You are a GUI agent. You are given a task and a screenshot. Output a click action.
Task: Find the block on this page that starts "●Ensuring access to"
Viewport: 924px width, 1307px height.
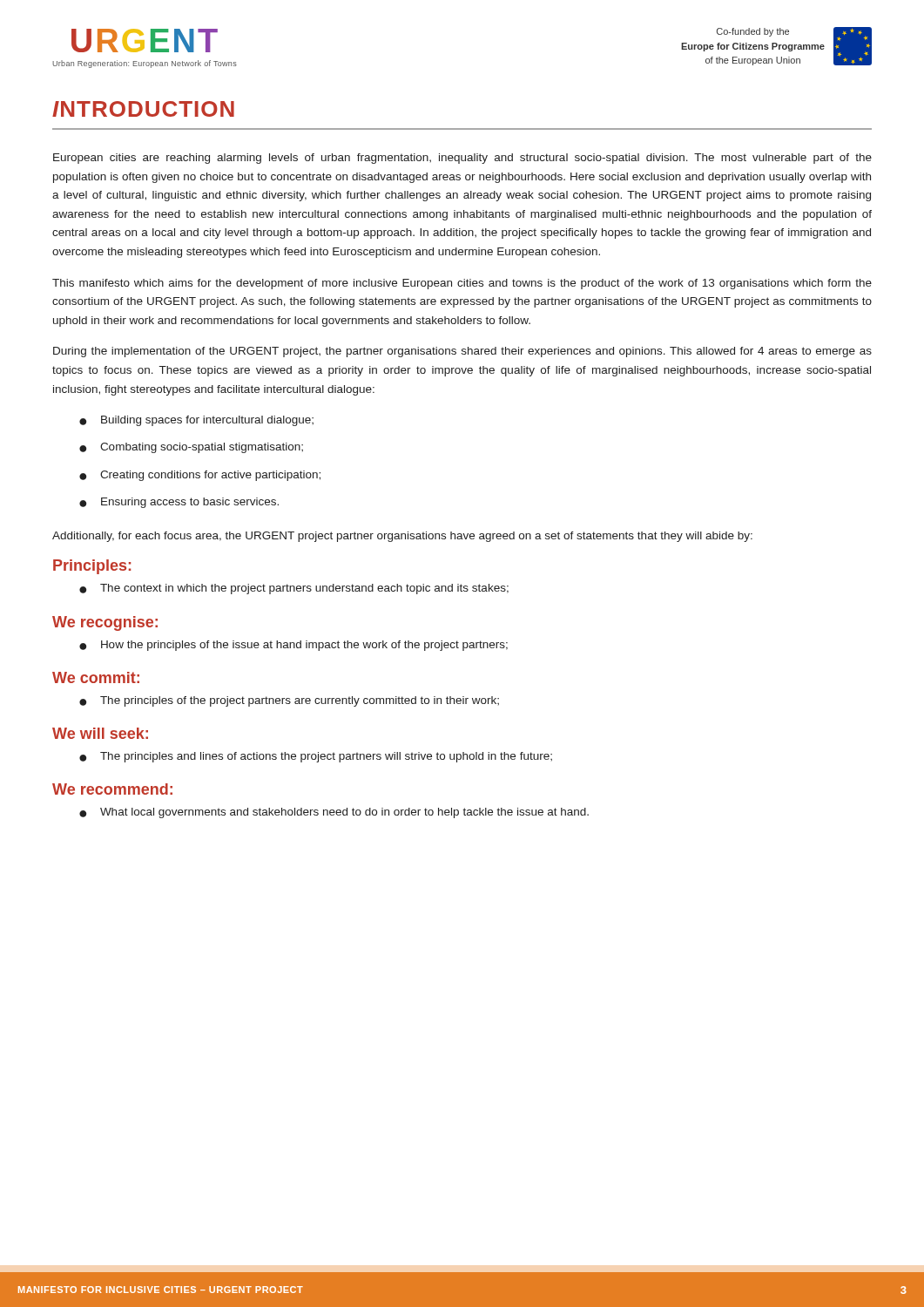[179, 503]
